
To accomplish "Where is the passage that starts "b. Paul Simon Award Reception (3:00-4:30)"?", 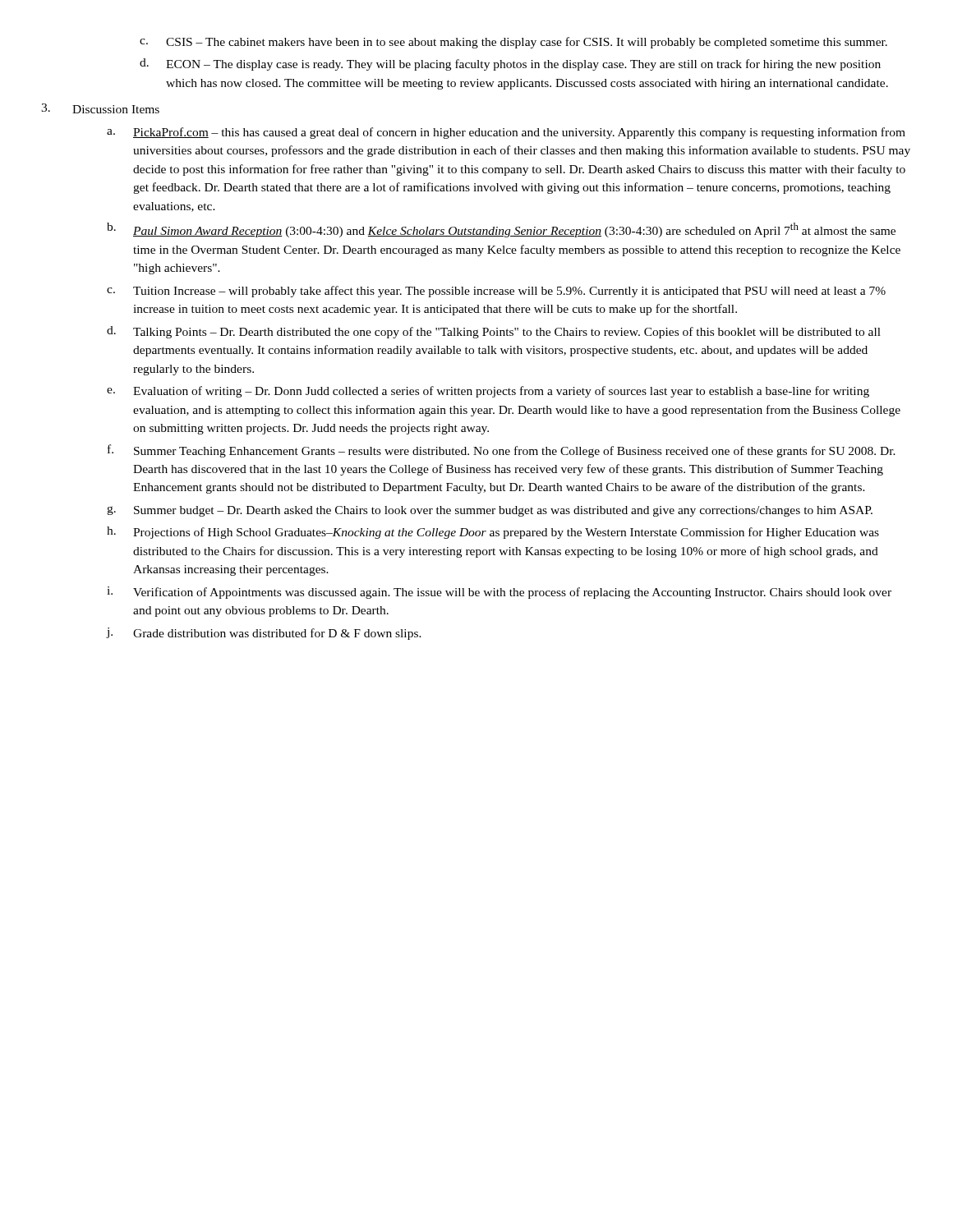I will [x=509, y=248].
